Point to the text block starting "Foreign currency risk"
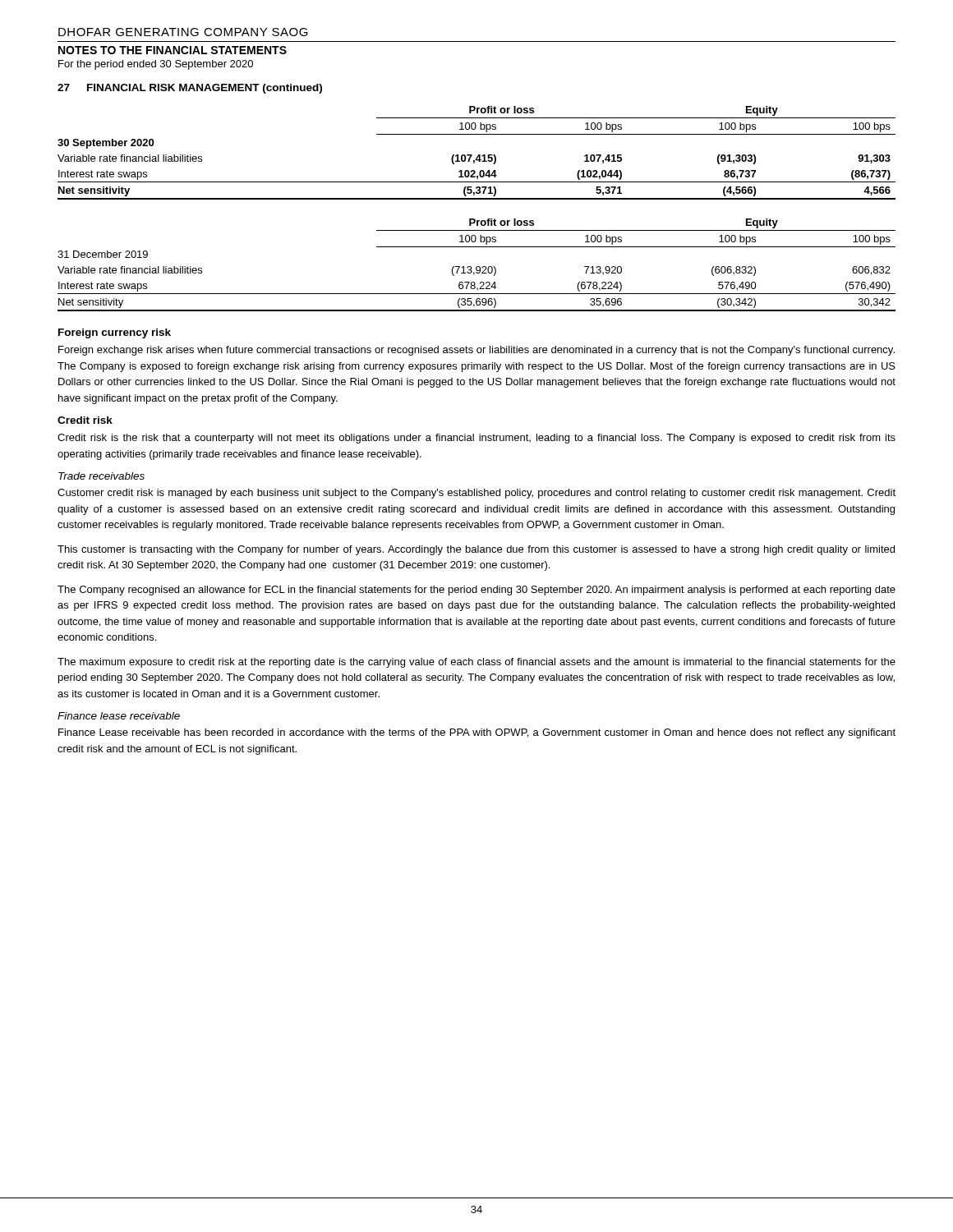Viewport: 953px width, 1232px height. 114,332
